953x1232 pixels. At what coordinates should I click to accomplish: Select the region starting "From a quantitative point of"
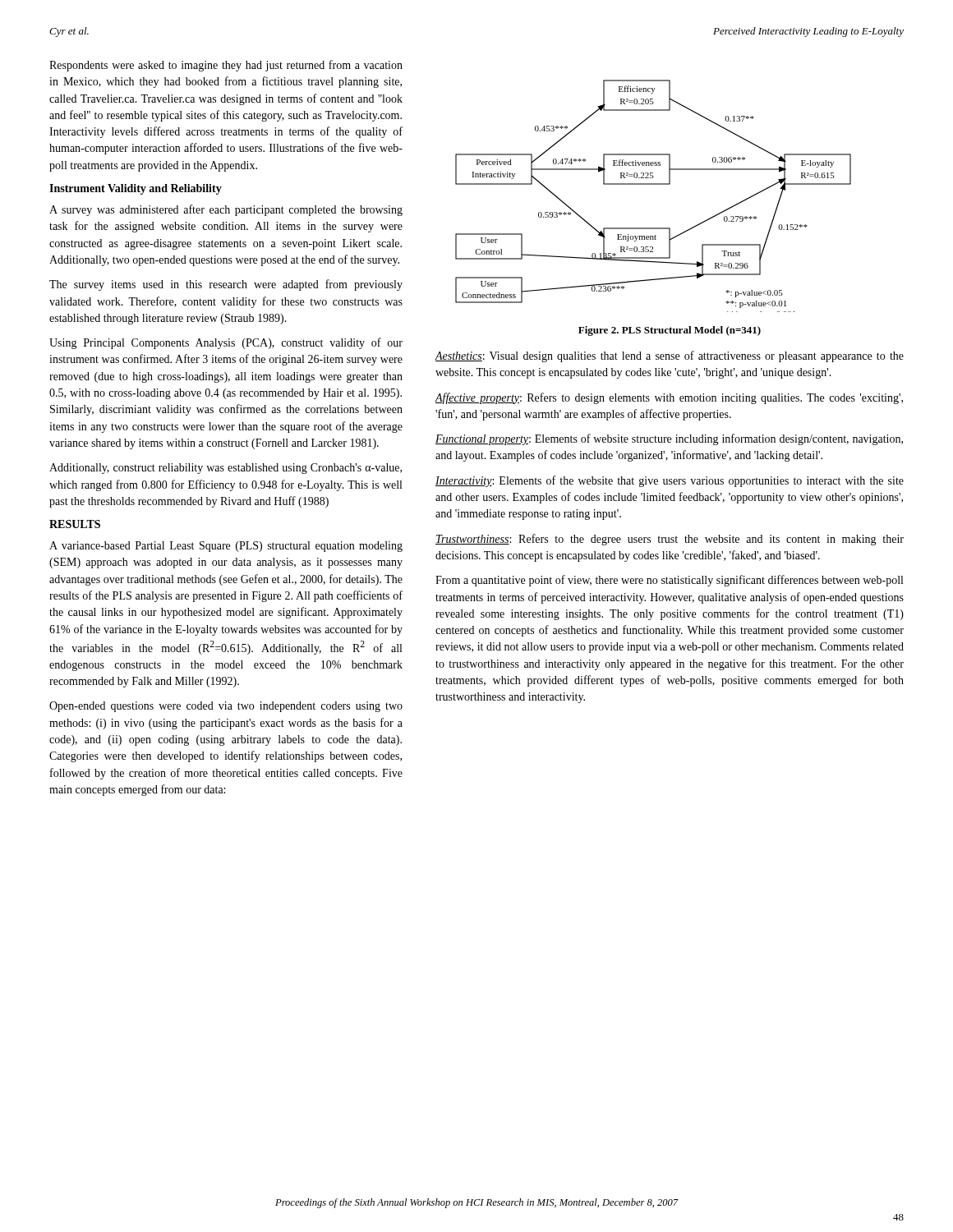tap(670, 639)
